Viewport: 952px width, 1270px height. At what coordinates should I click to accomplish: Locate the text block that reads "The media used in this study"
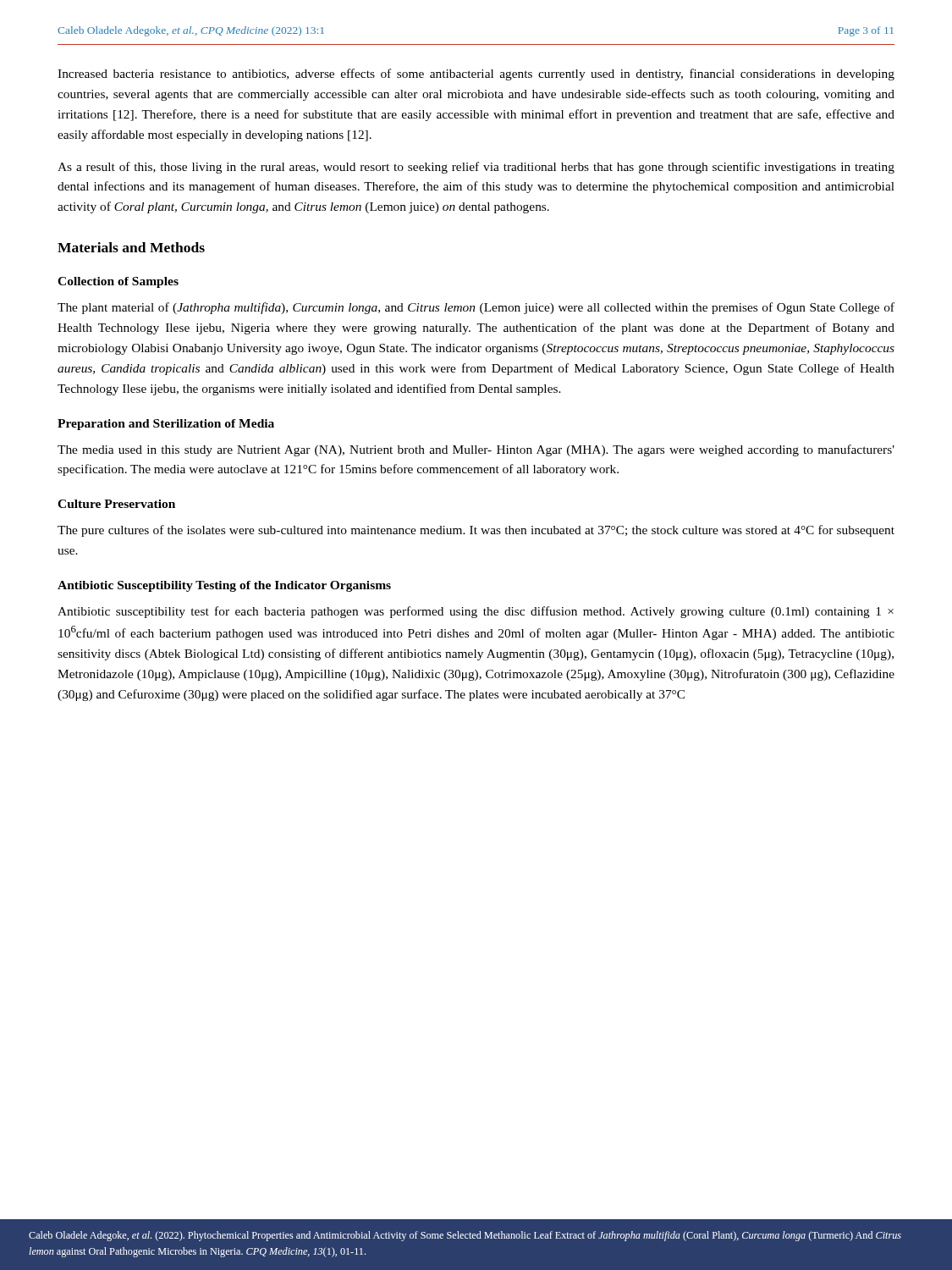click(x=476, y=459)
